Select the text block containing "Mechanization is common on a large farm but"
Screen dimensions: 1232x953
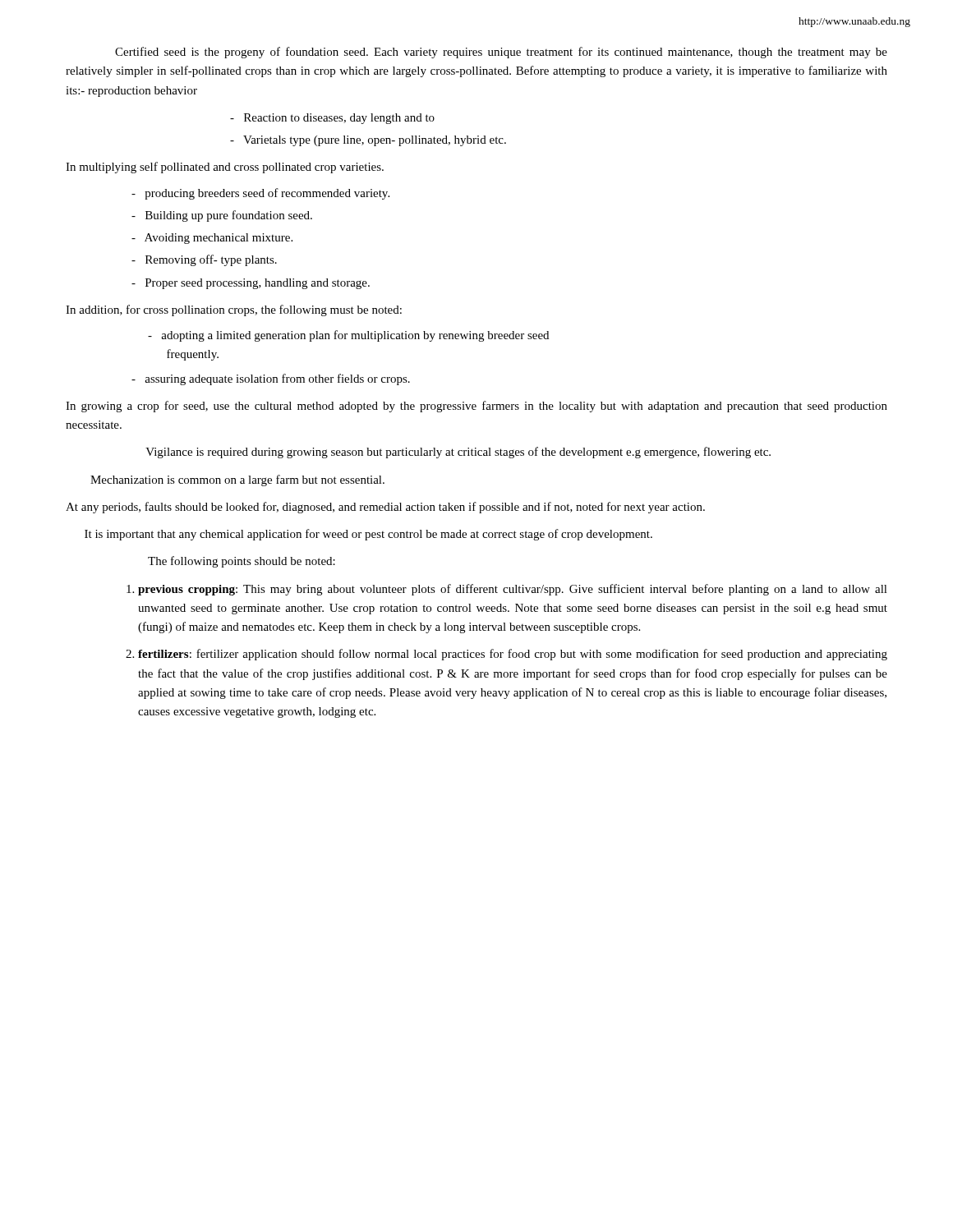coord(237,480)
